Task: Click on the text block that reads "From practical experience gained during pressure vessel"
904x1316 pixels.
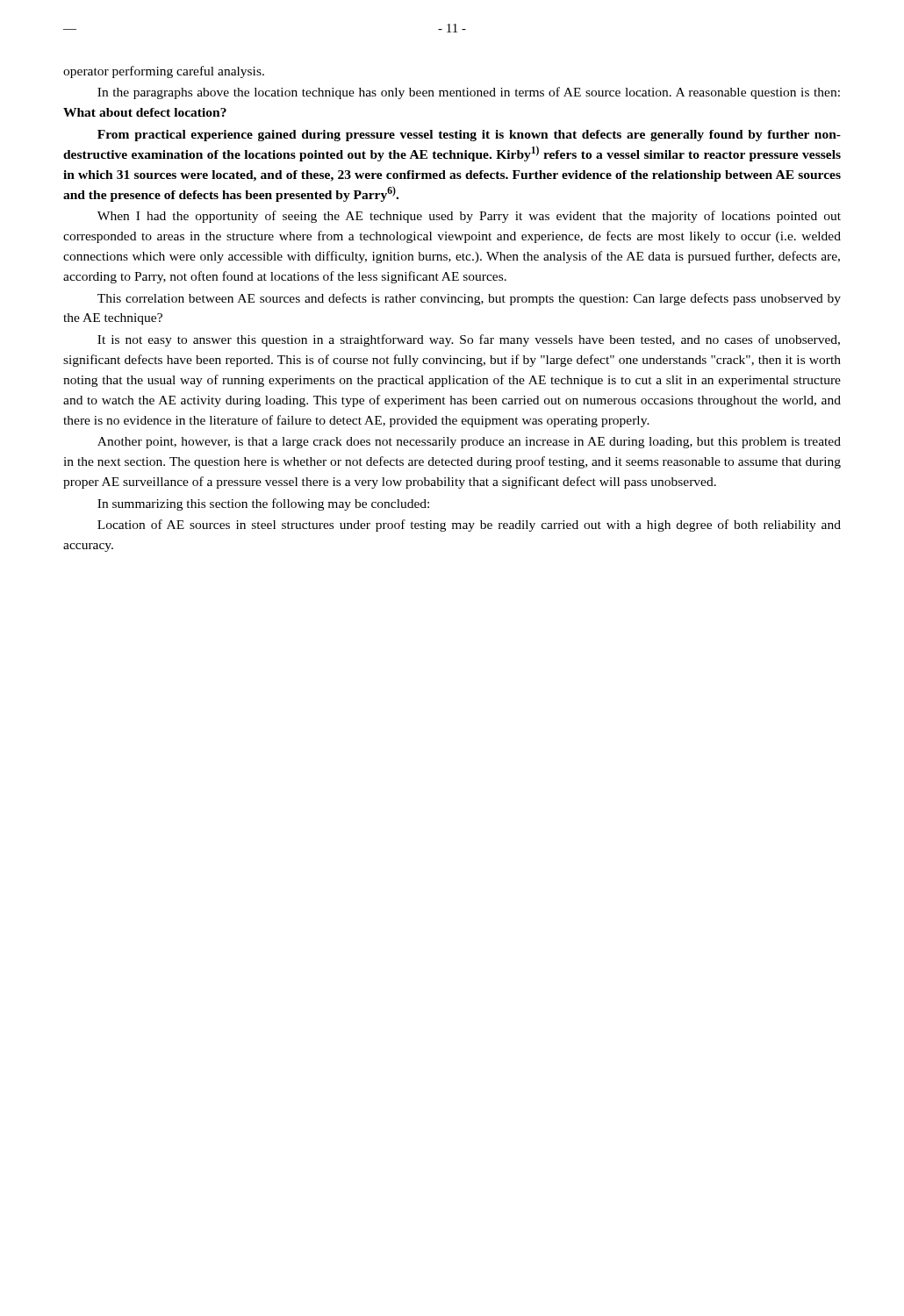Action: click(x=452, y=165)
